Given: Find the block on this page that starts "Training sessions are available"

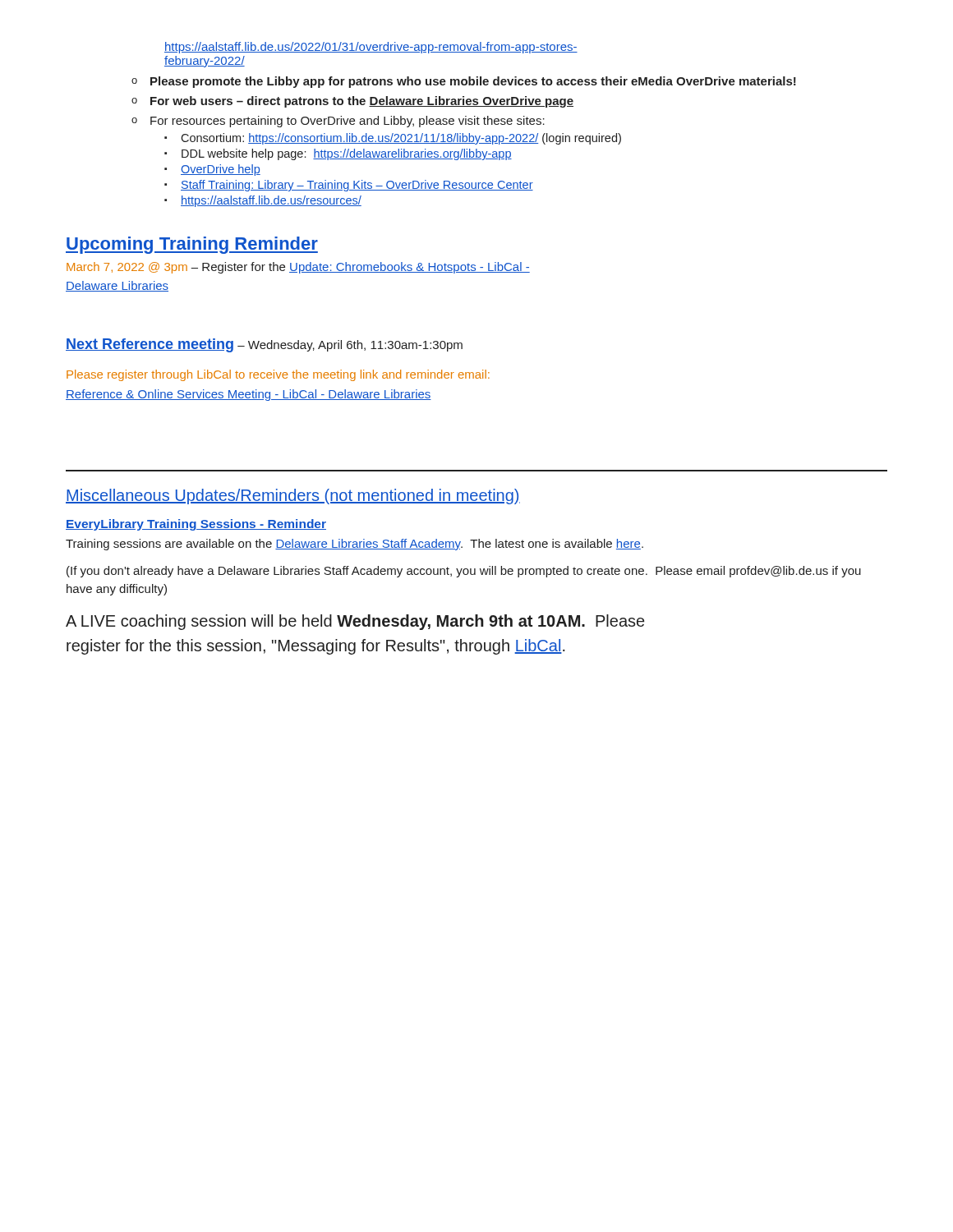Looking at the screenshot, I should (x=355, y=543).
